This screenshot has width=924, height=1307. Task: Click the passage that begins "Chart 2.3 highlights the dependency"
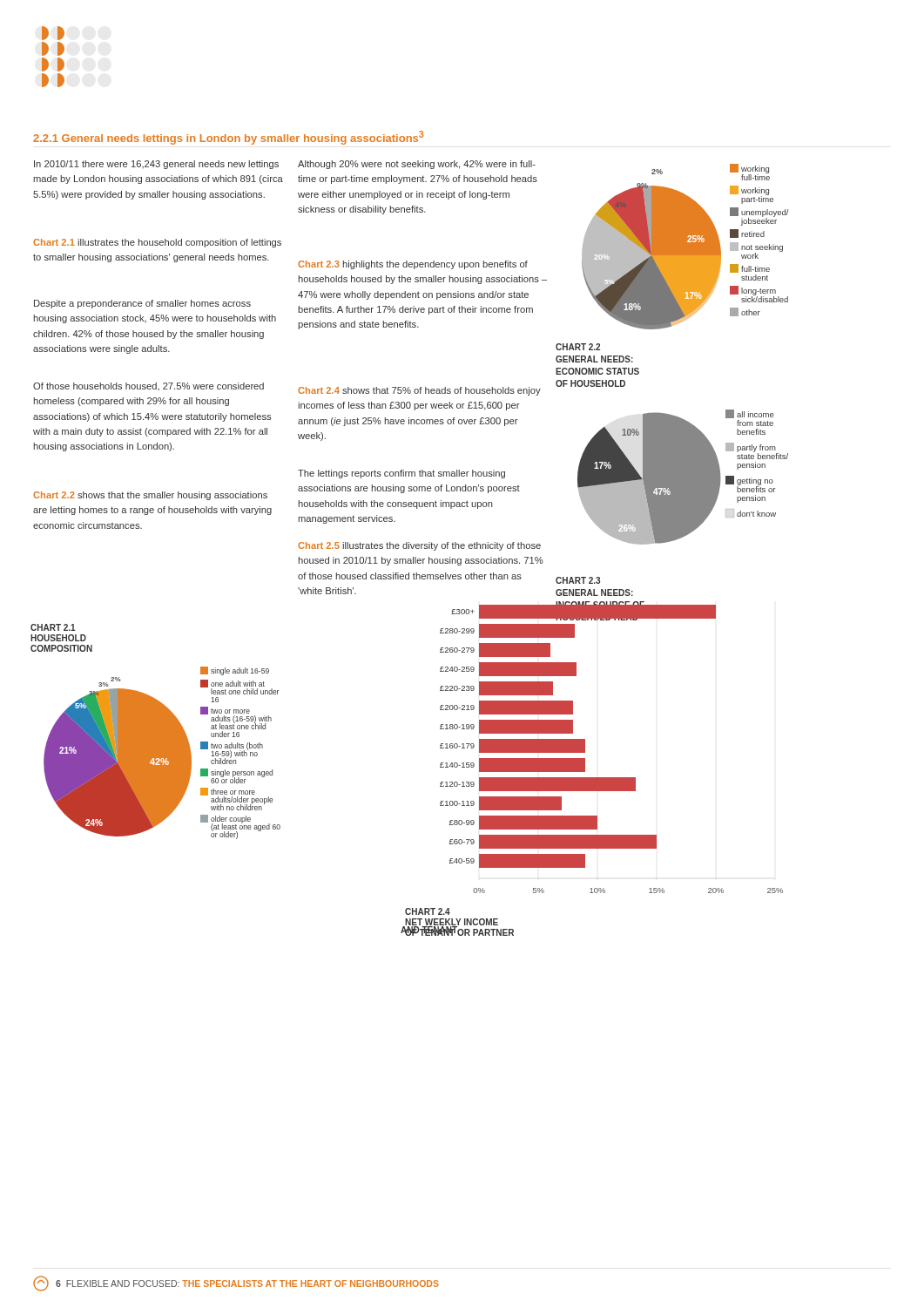click(x=422, y=294)
